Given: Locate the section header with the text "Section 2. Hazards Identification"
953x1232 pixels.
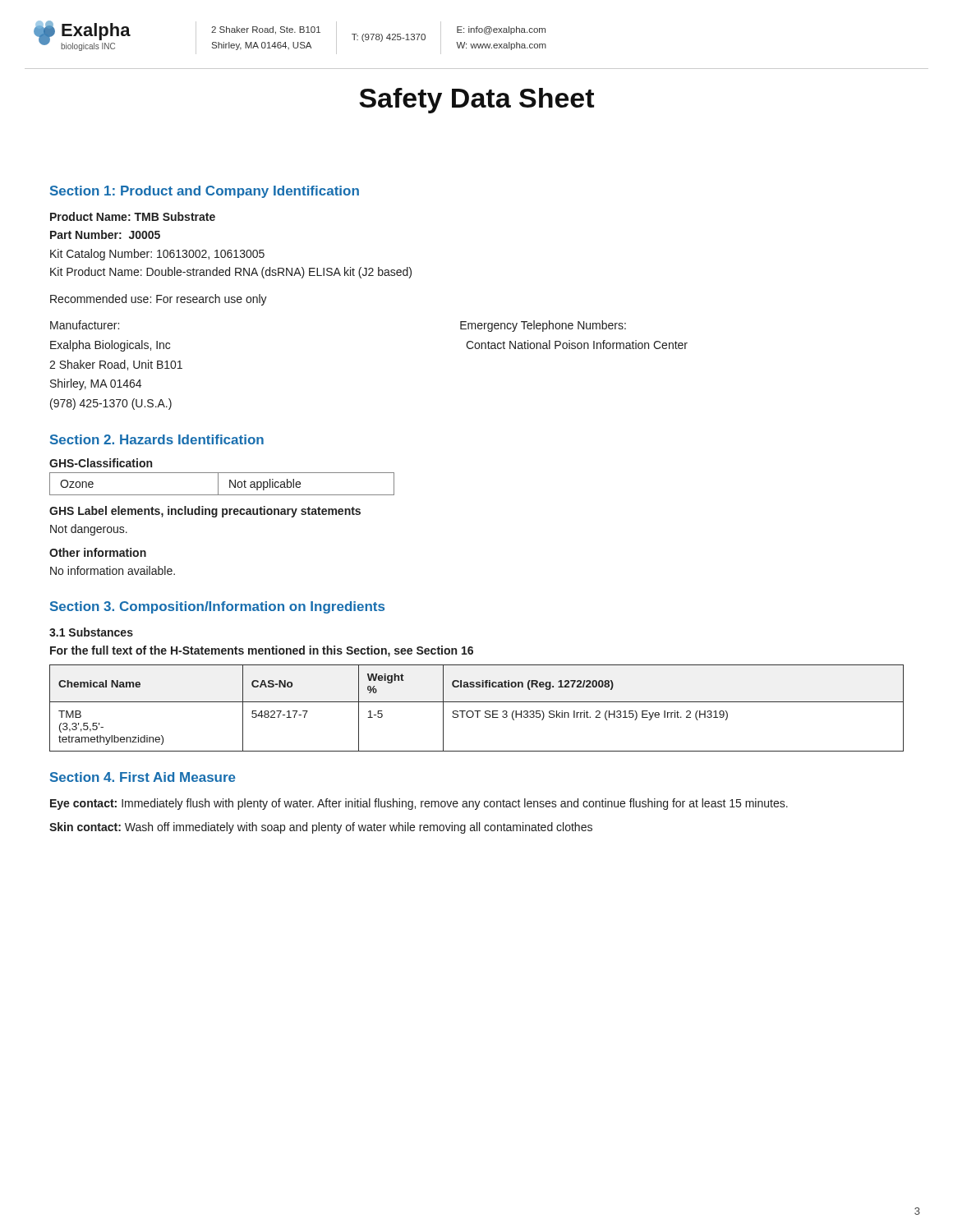Looking at the screenshot, I should (x=157, y=440).
